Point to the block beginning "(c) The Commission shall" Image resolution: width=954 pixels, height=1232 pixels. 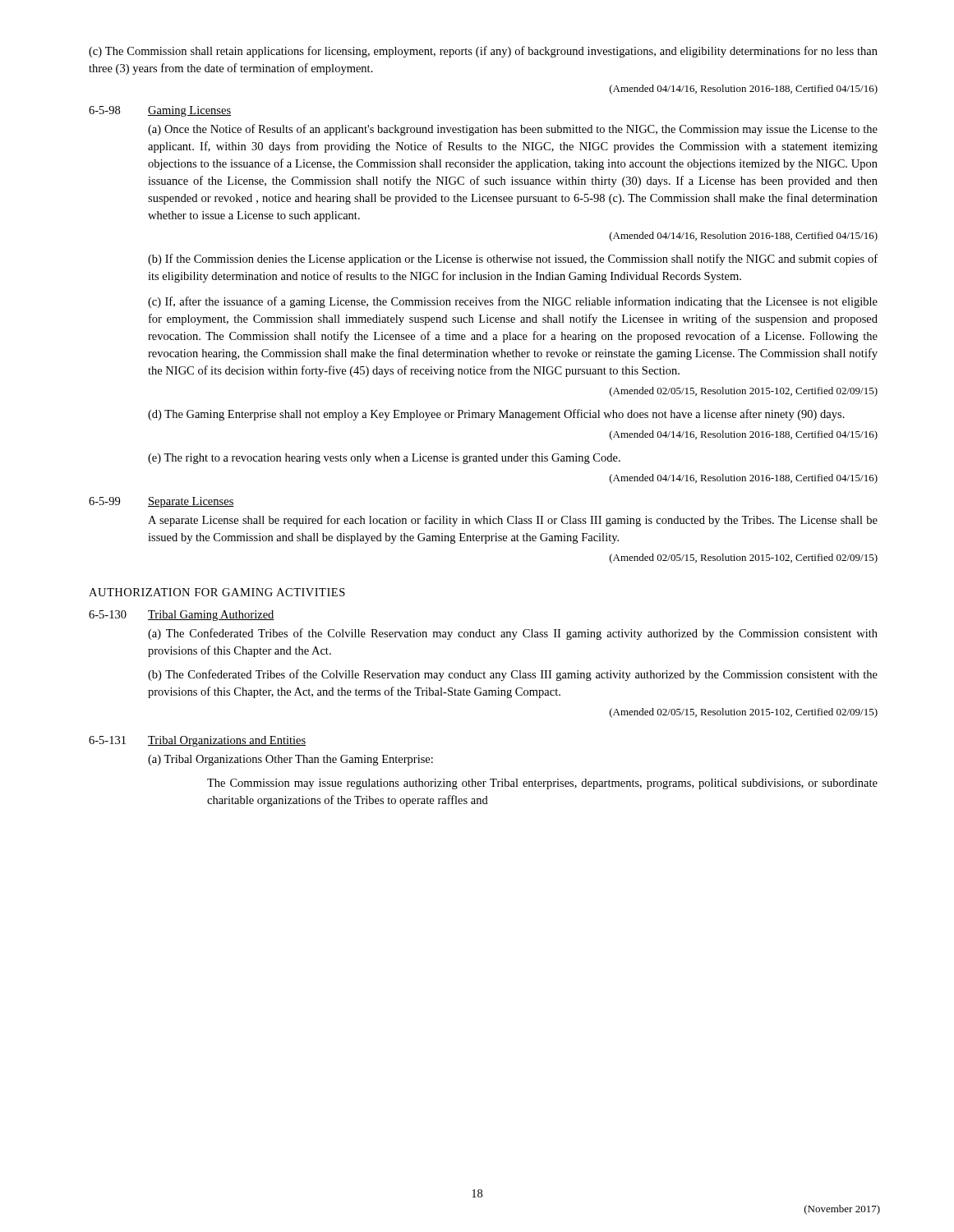[483, 60]
